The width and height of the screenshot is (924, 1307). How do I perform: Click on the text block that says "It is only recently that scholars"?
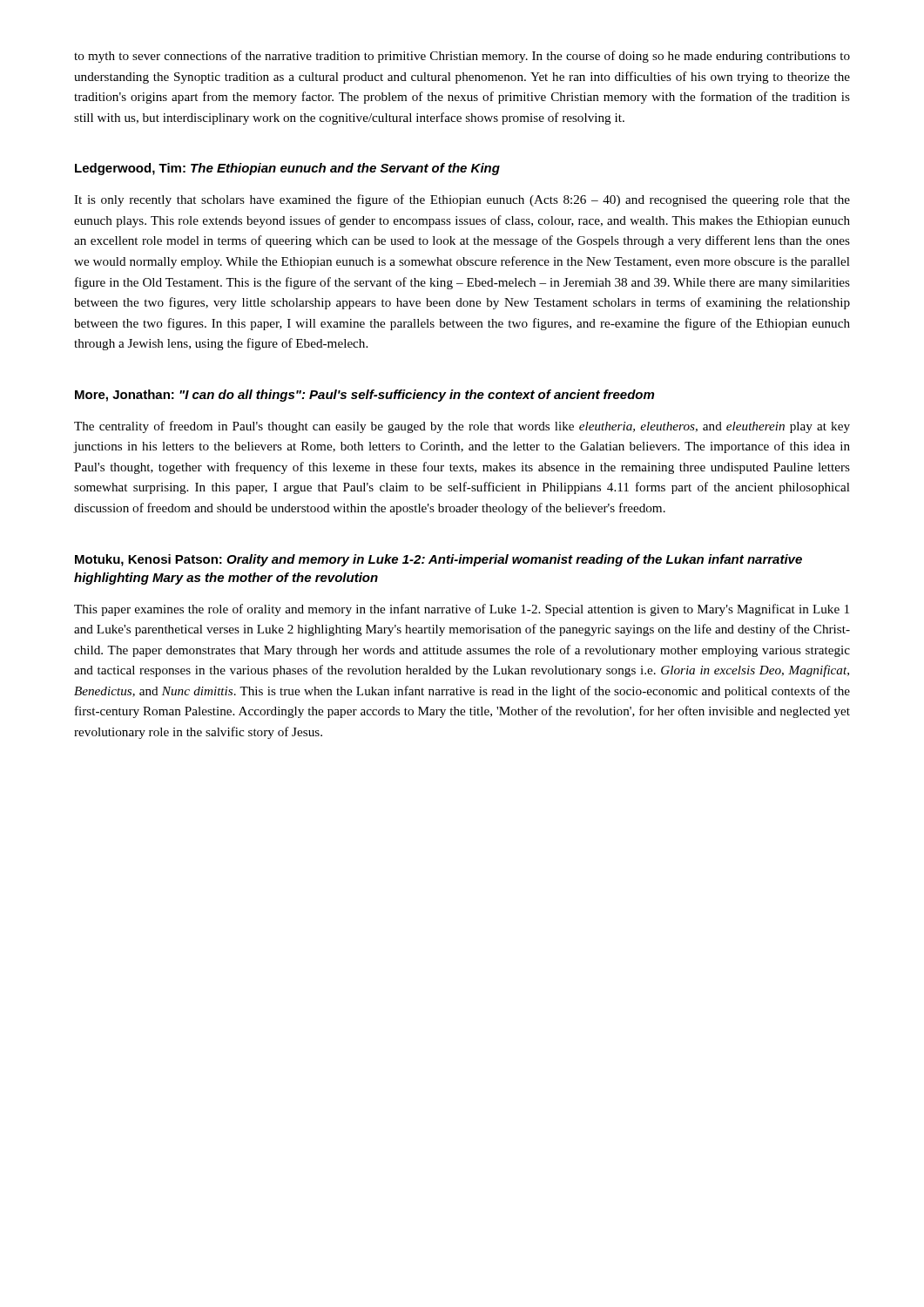click(462, 271)
